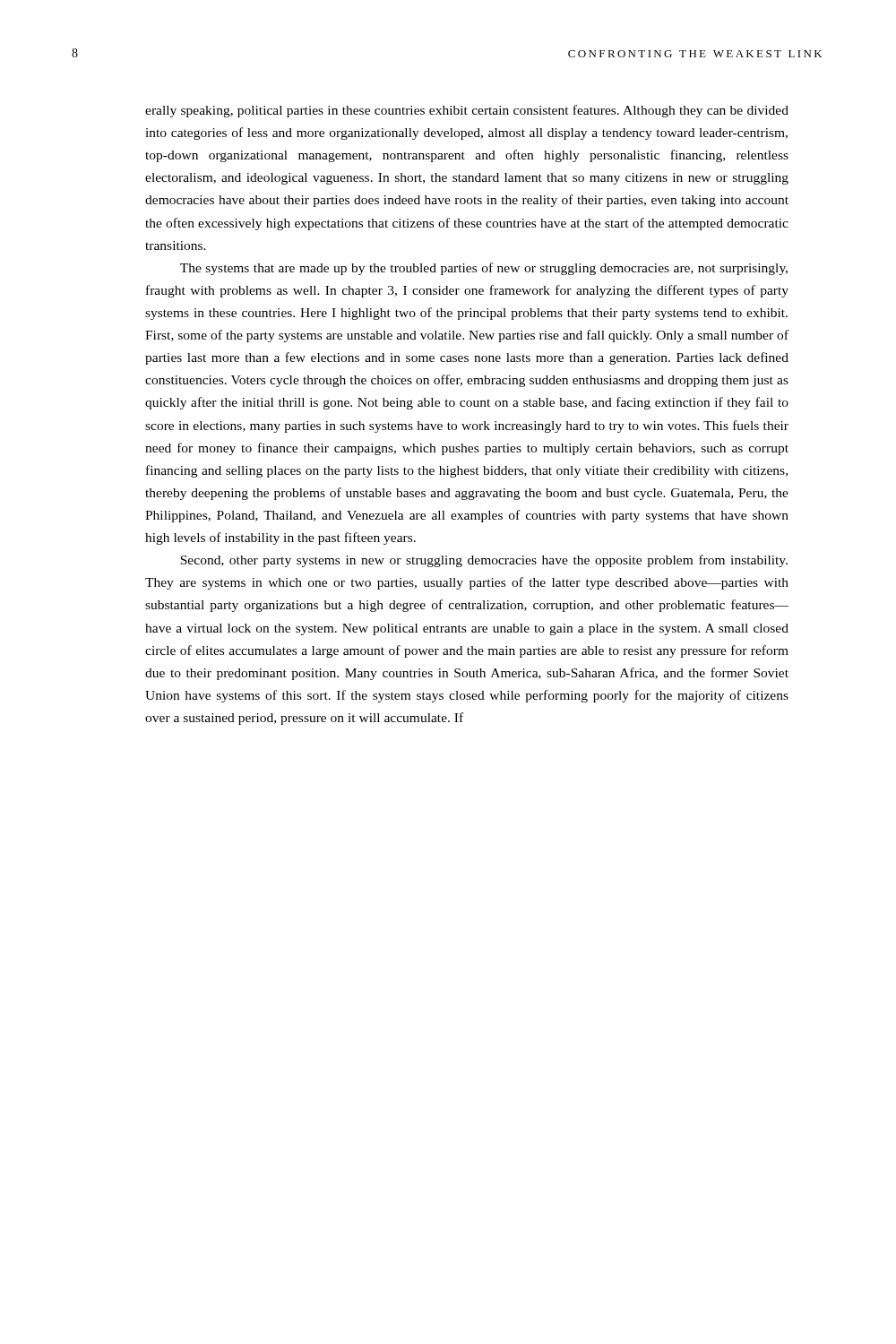The image size is (896, 1344).
Task: Click on the text block that reads "erally speaking, political parties"
Action: (x=467, y=413)
